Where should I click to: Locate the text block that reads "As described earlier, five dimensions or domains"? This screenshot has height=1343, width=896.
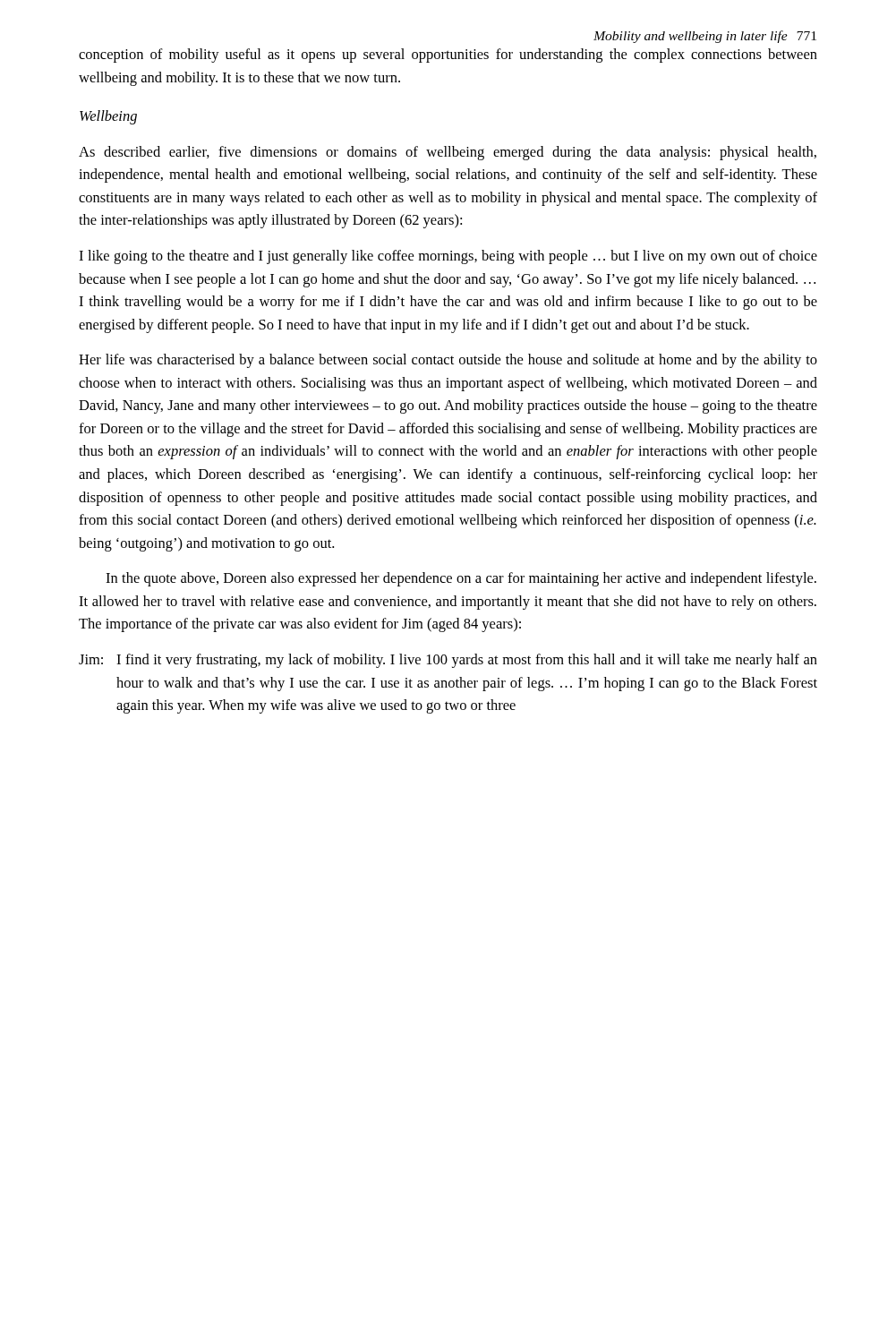pos(448,186)
